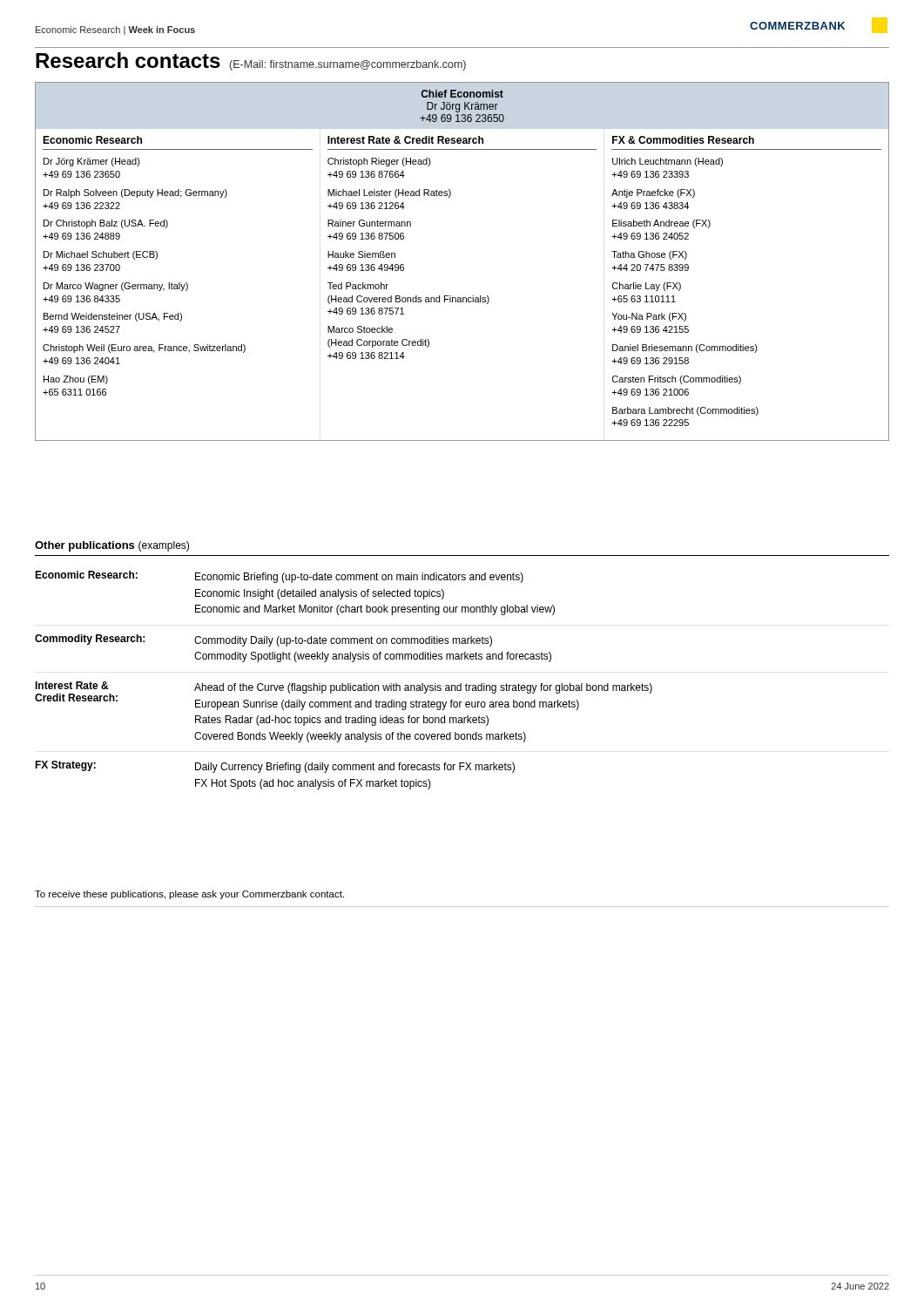Select the section header with the text "Other publications (examples)"
Image resolution: width=924 pixels, height=1307 pixels.
112,545
